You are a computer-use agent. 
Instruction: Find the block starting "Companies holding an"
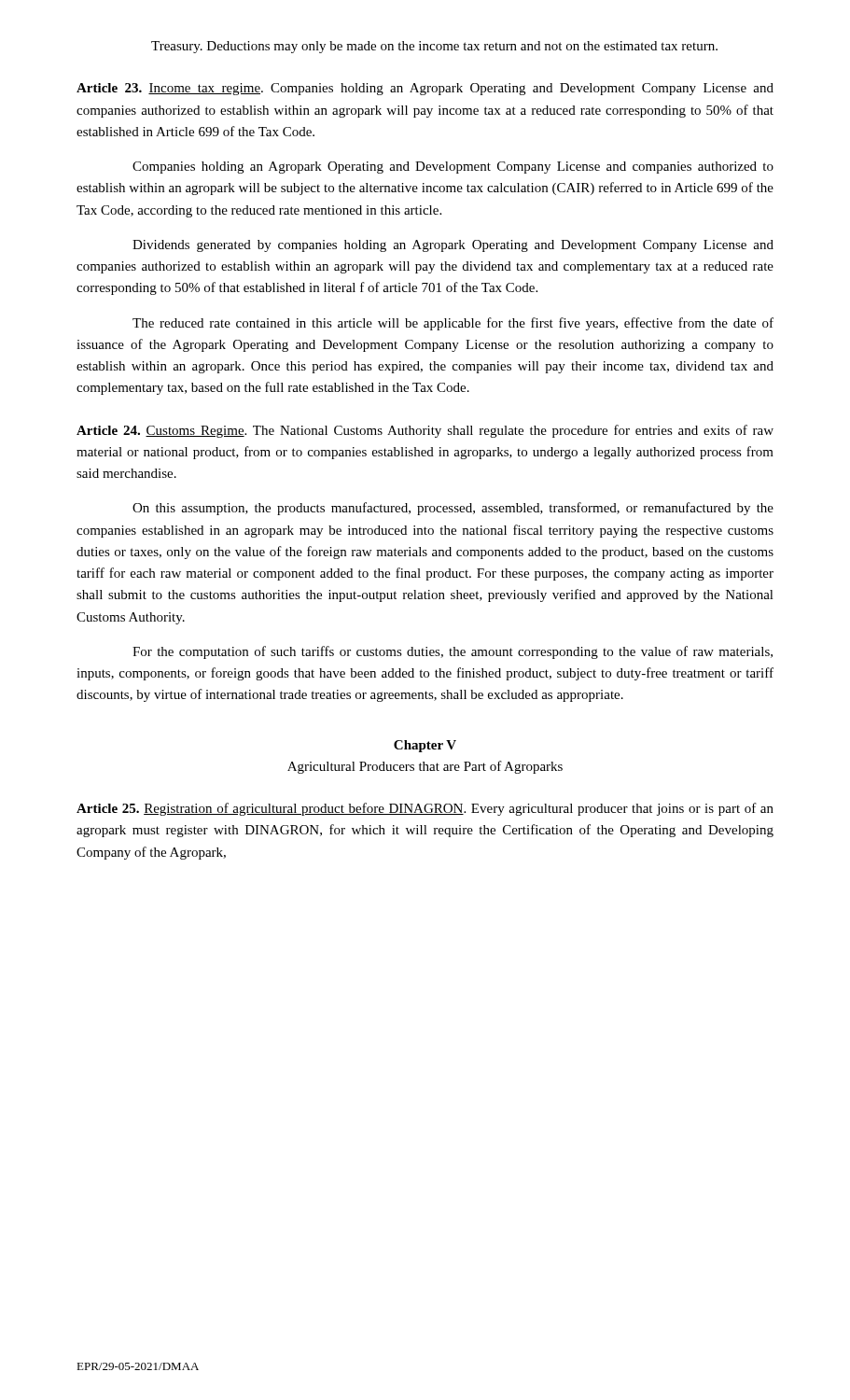[x=425, y=188]
